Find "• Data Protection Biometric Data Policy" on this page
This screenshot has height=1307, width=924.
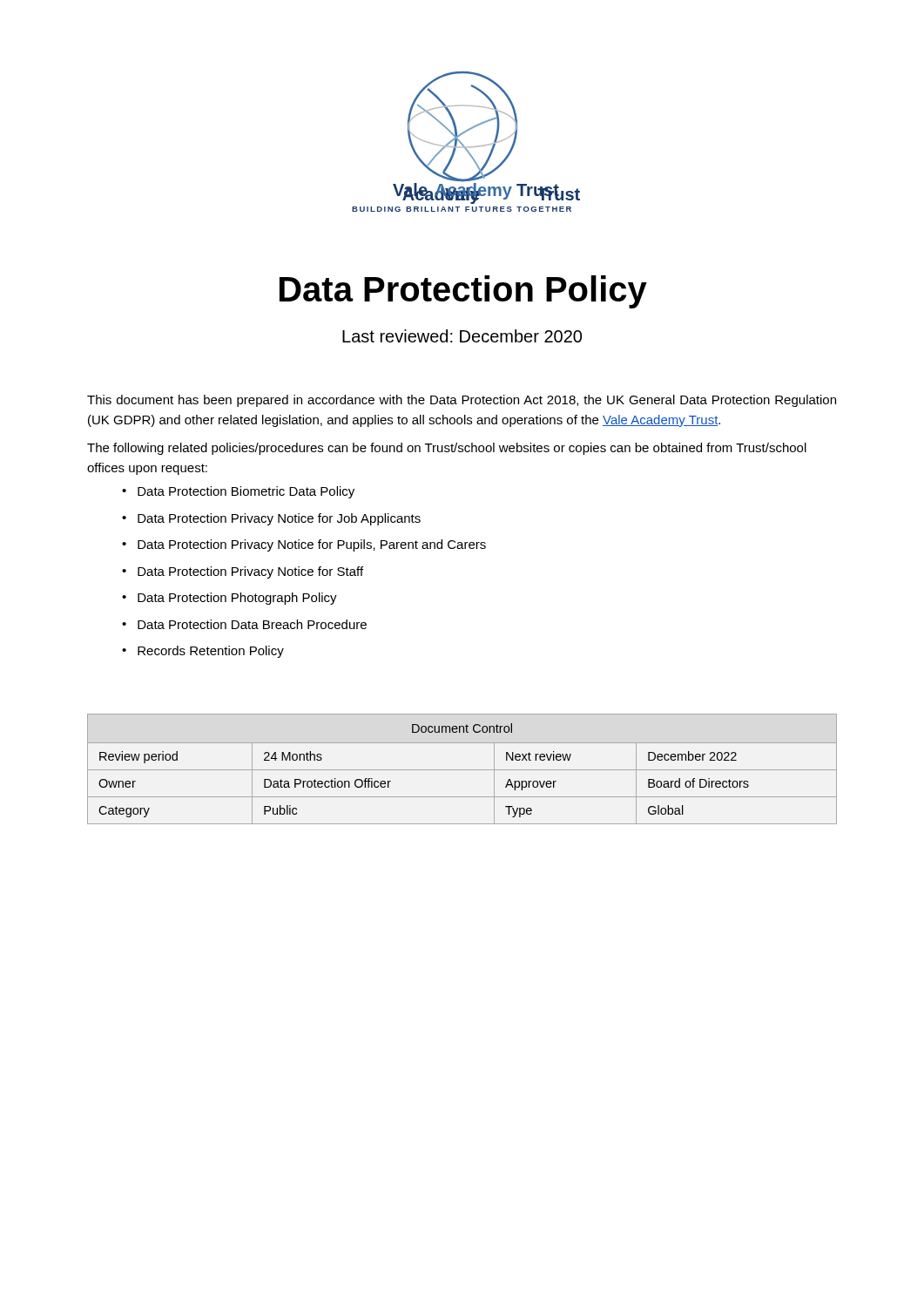click(238, 492)
